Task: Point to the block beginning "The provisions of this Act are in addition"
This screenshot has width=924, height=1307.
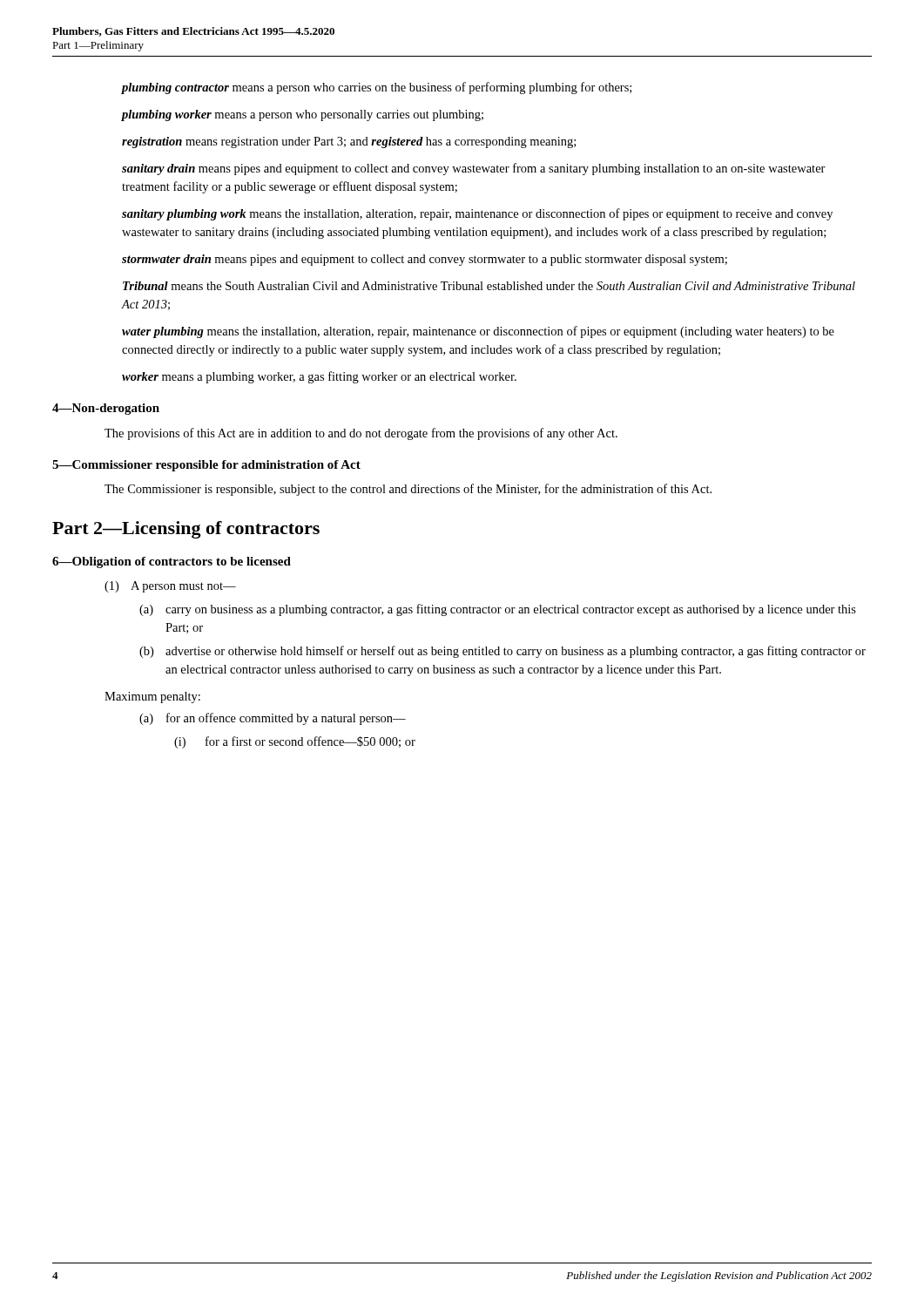Action: point(361,433)
